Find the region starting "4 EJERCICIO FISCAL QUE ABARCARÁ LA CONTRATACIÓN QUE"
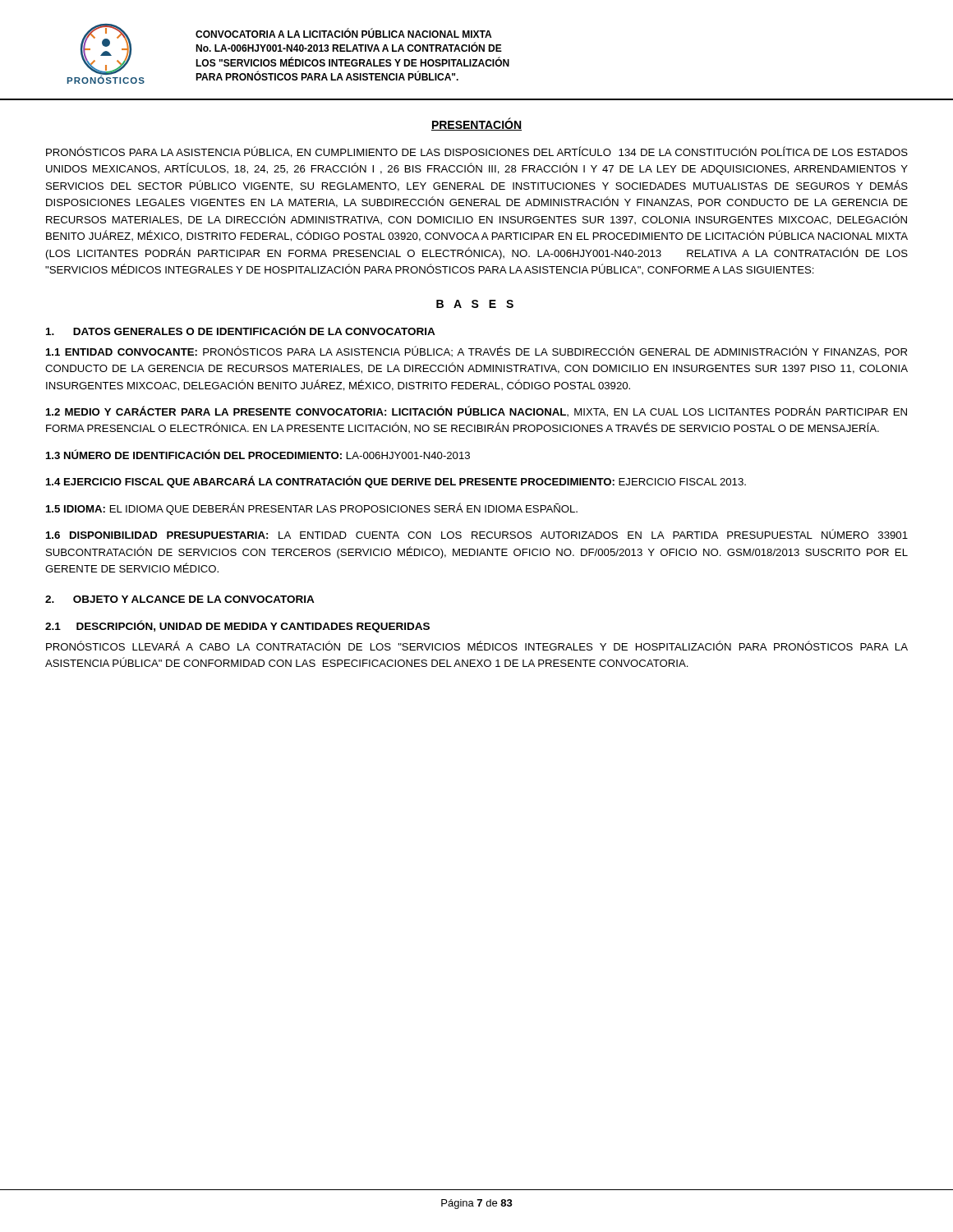Viewport: 953px width, 1232px height. (476, 483)
